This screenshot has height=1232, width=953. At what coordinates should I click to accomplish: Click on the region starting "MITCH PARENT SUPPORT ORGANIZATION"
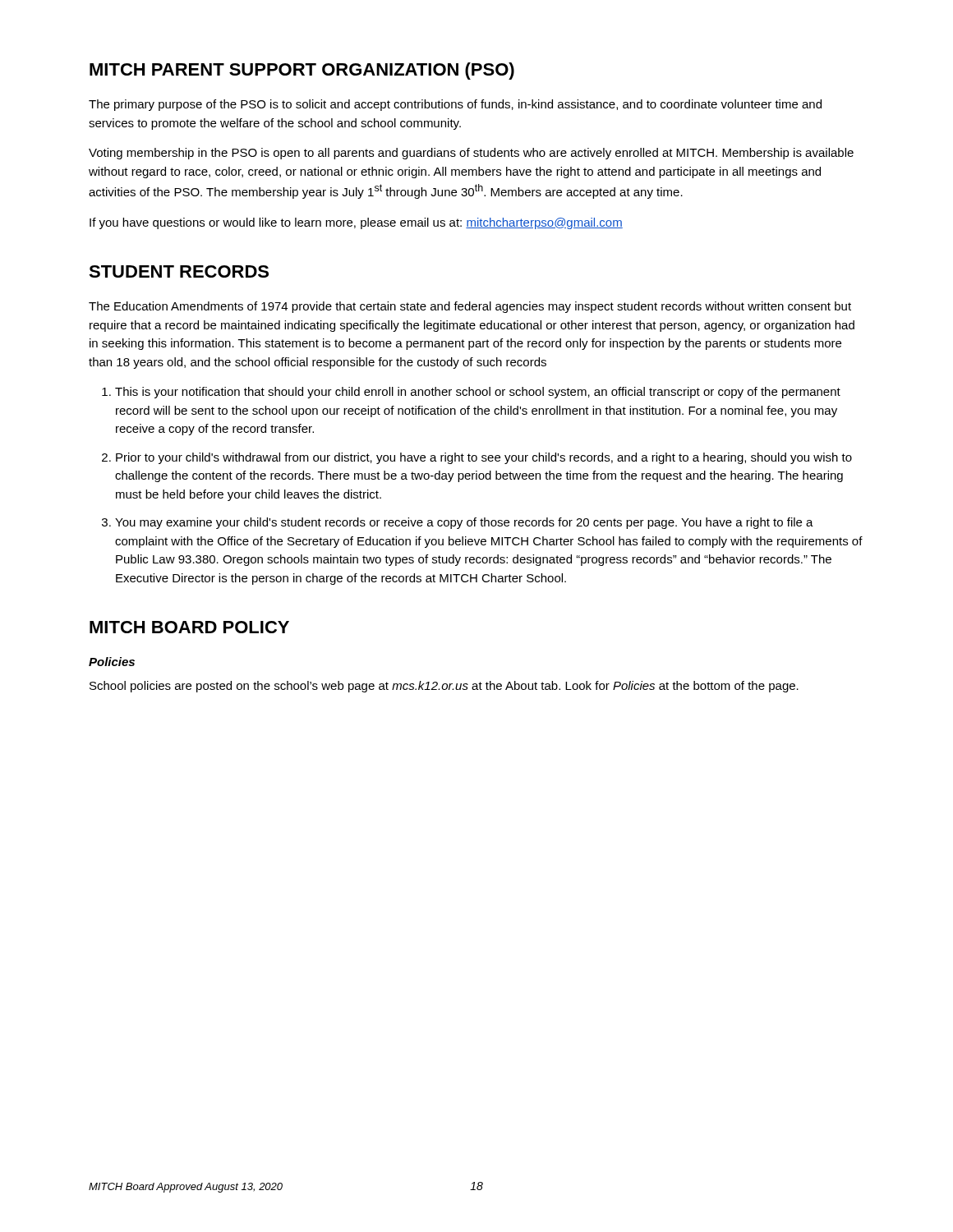(x=302, y=70)
